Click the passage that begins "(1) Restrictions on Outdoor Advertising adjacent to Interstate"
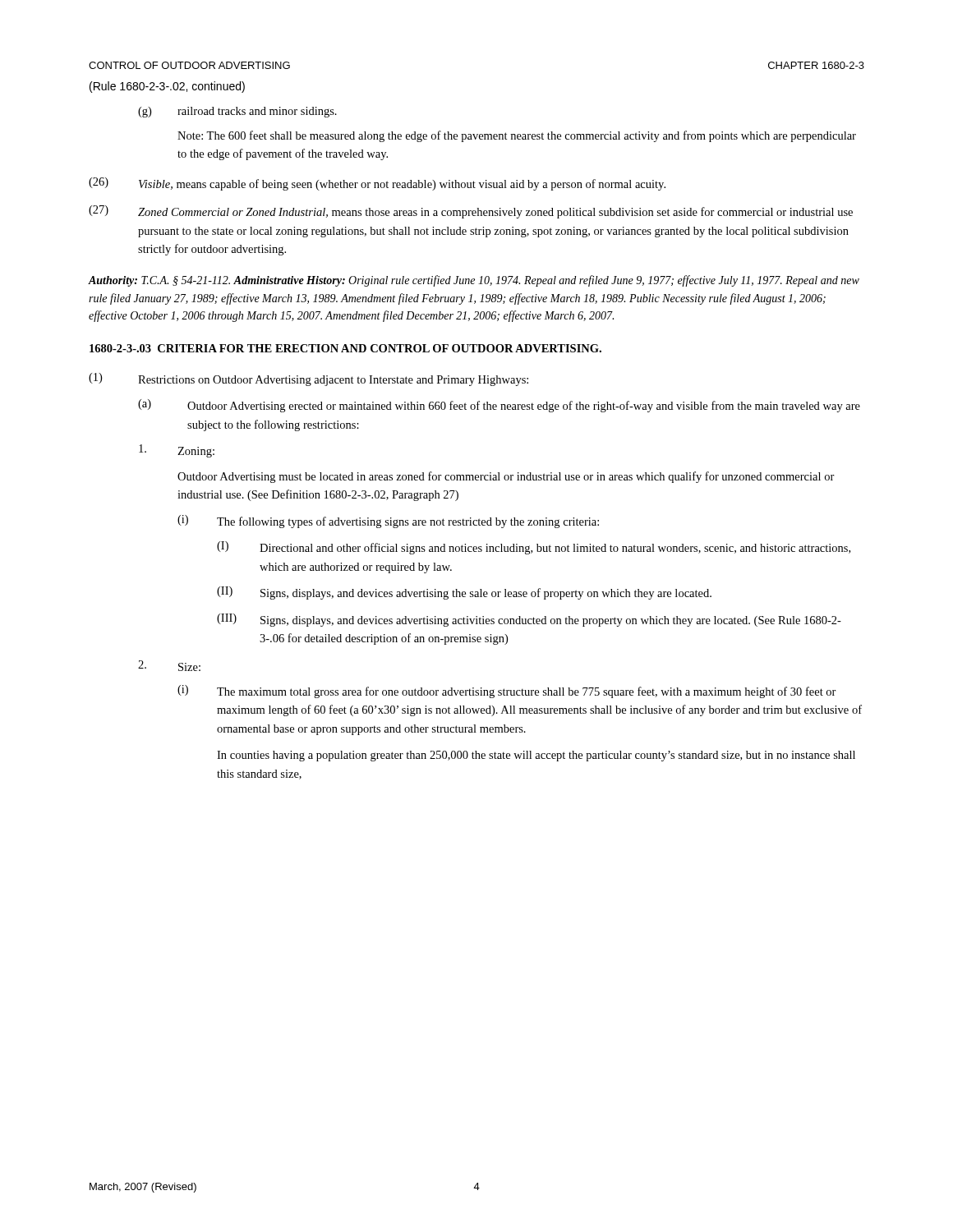This screenshot has height=1232, width=953. tap(476, 380)
